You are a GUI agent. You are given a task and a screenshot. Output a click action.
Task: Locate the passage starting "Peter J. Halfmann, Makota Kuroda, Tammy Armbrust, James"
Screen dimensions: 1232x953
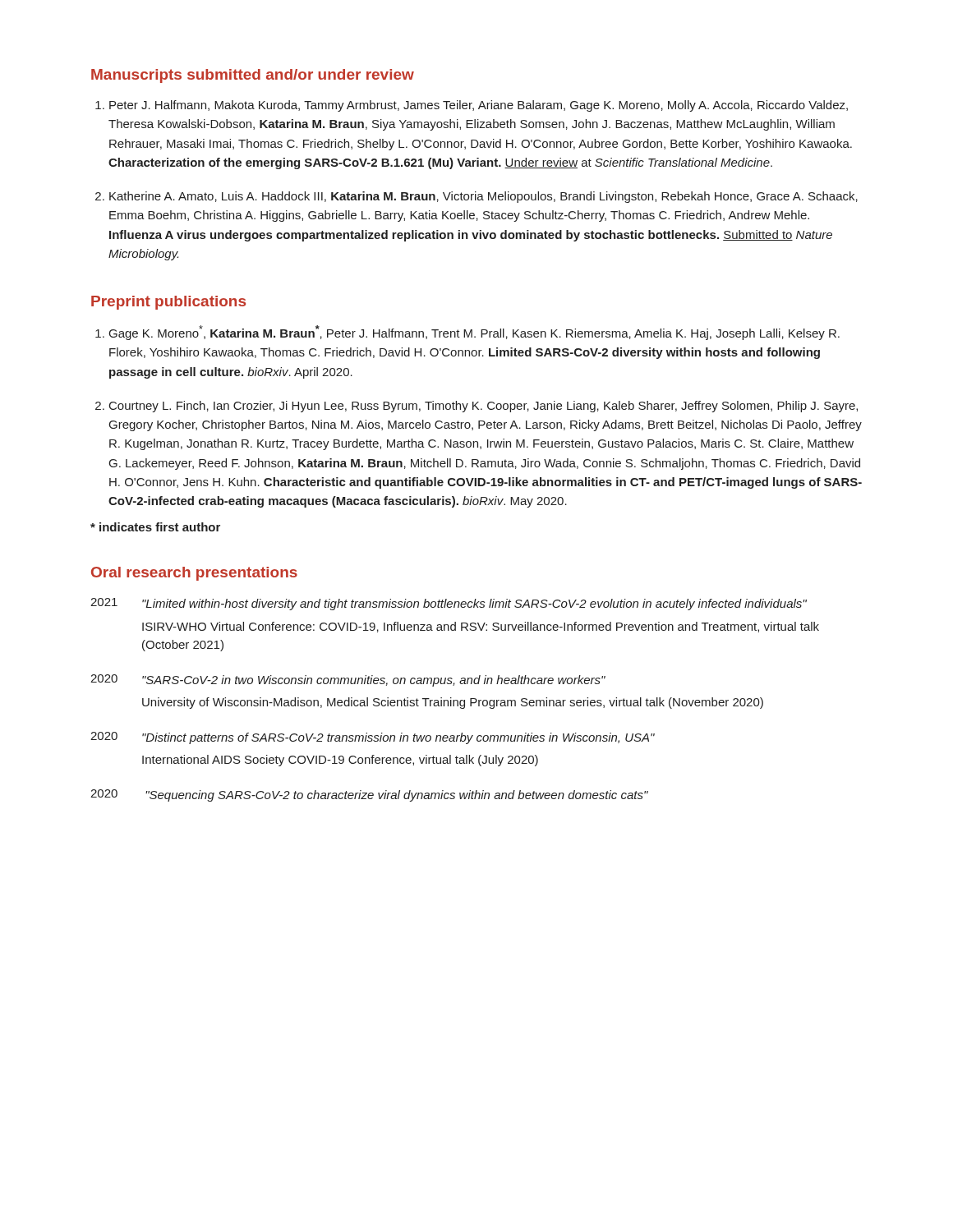click(486, 133)
